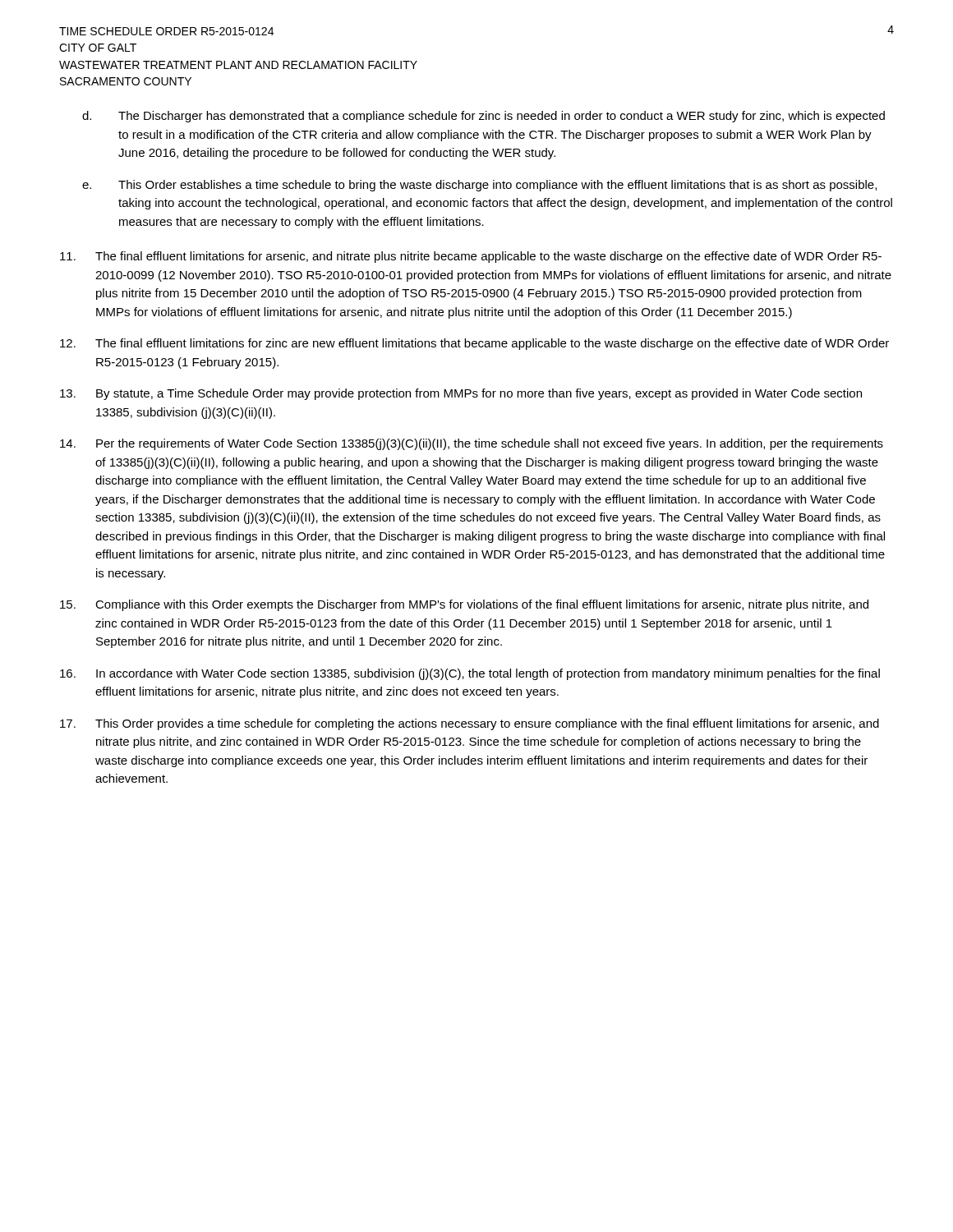Find the text block that says "Compliance with this Order exempts"
Viewport: 953px width, 1232px height.
point(476,623)
